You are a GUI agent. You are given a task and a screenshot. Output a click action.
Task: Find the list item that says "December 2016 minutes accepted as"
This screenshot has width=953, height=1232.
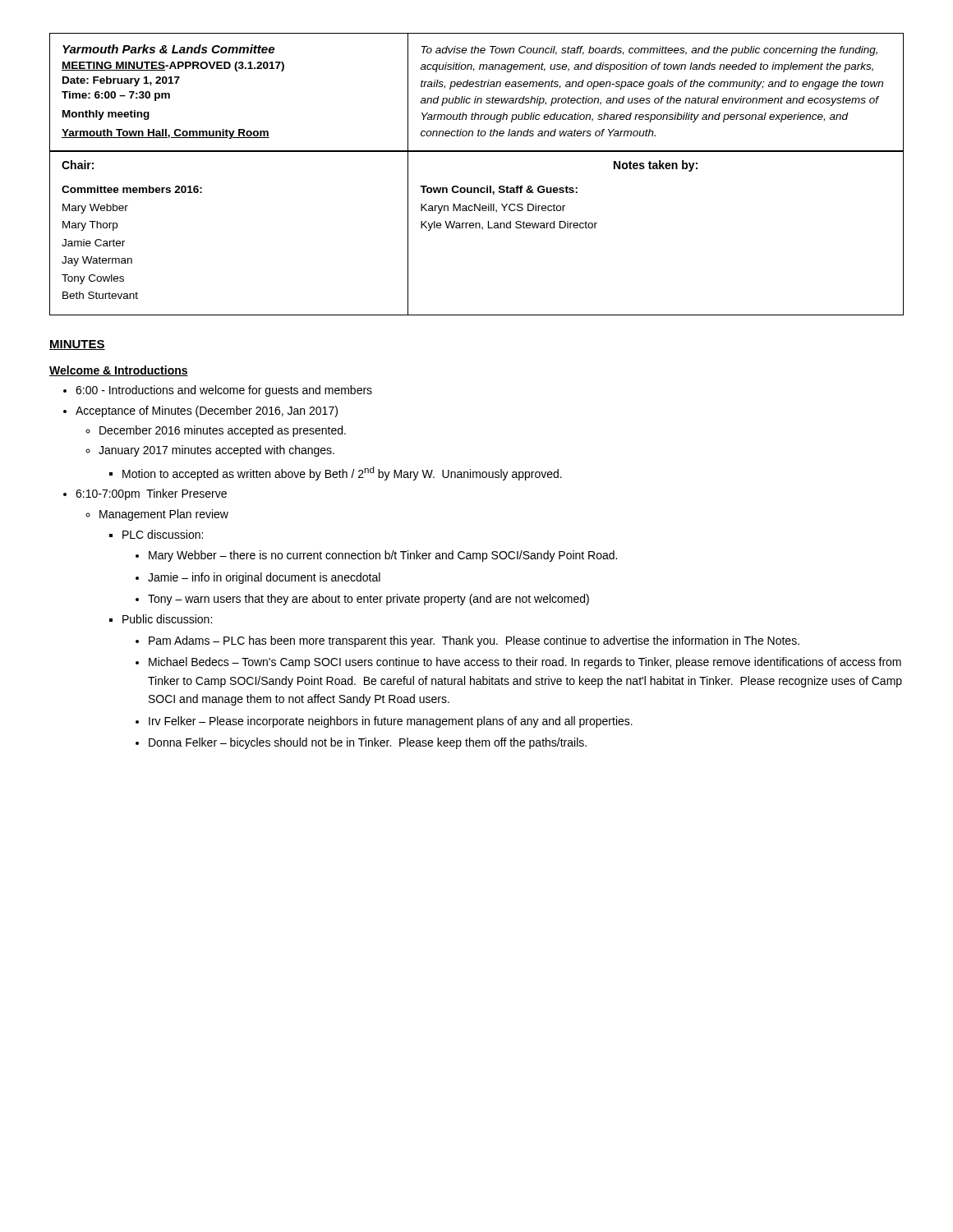pyautogui.click(x=223, y=431)
